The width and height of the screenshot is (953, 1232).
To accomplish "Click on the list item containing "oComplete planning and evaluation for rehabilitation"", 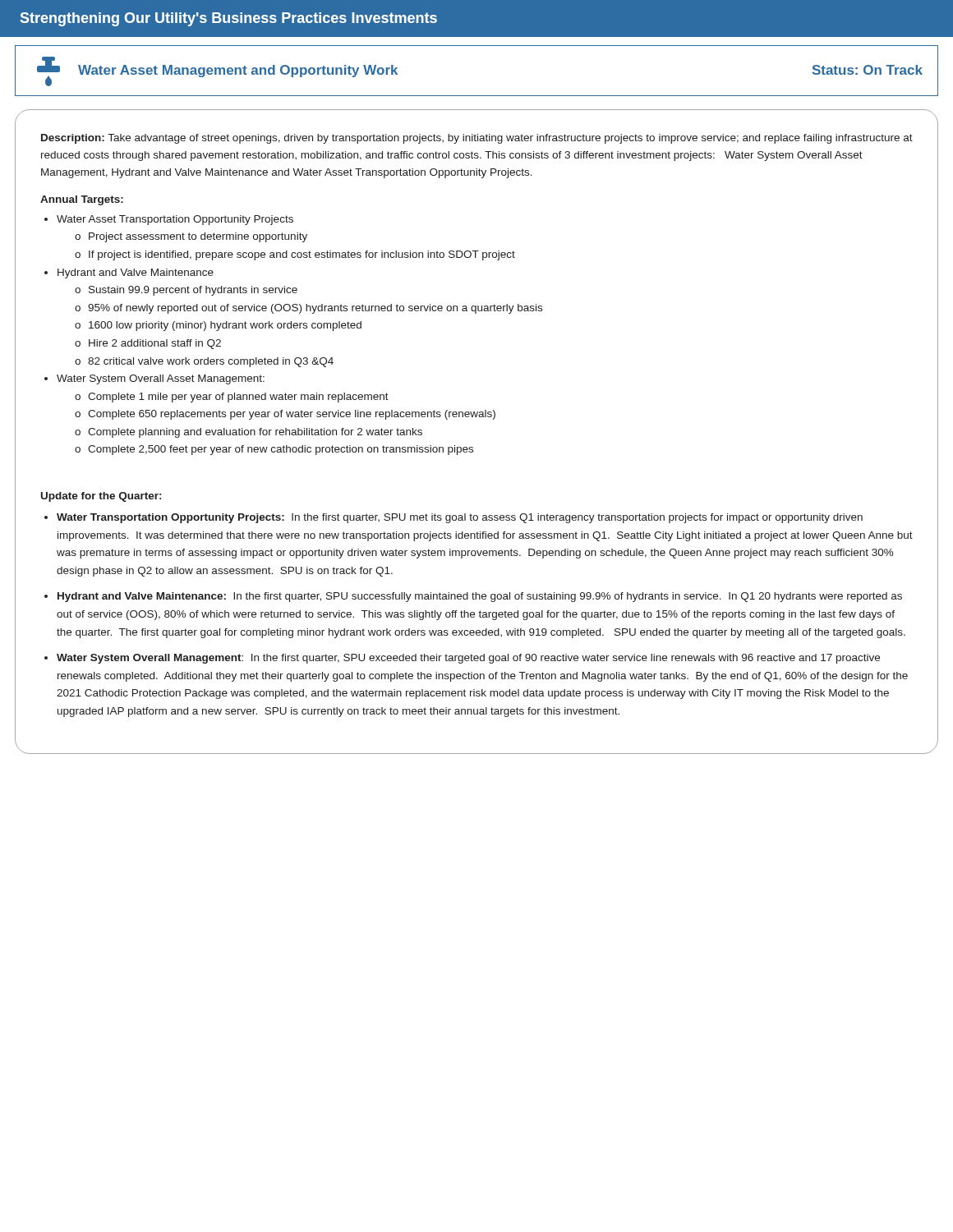I will coord(249,432).
